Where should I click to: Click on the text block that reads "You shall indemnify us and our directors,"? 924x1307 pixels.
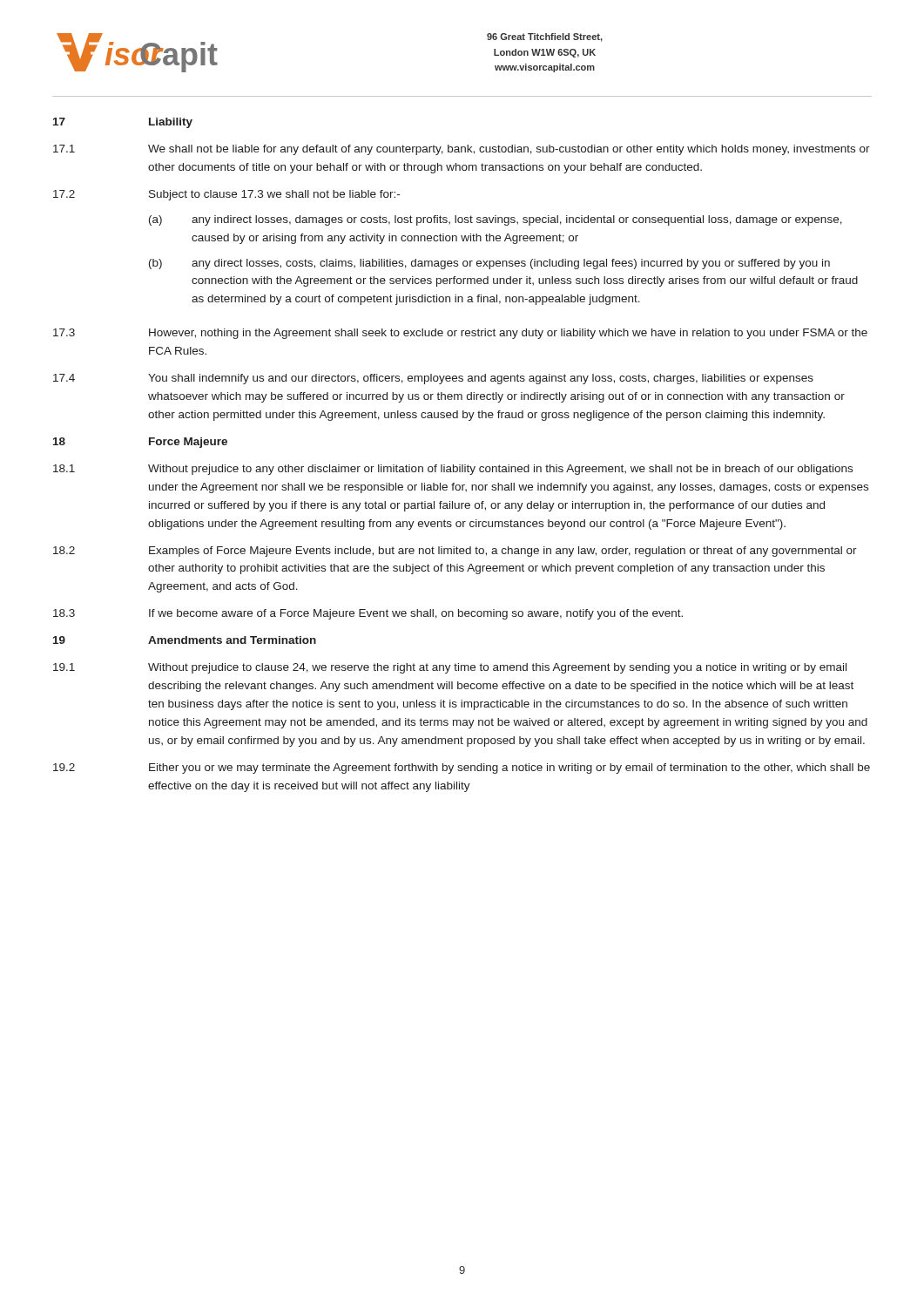click(x=496, y=396)
